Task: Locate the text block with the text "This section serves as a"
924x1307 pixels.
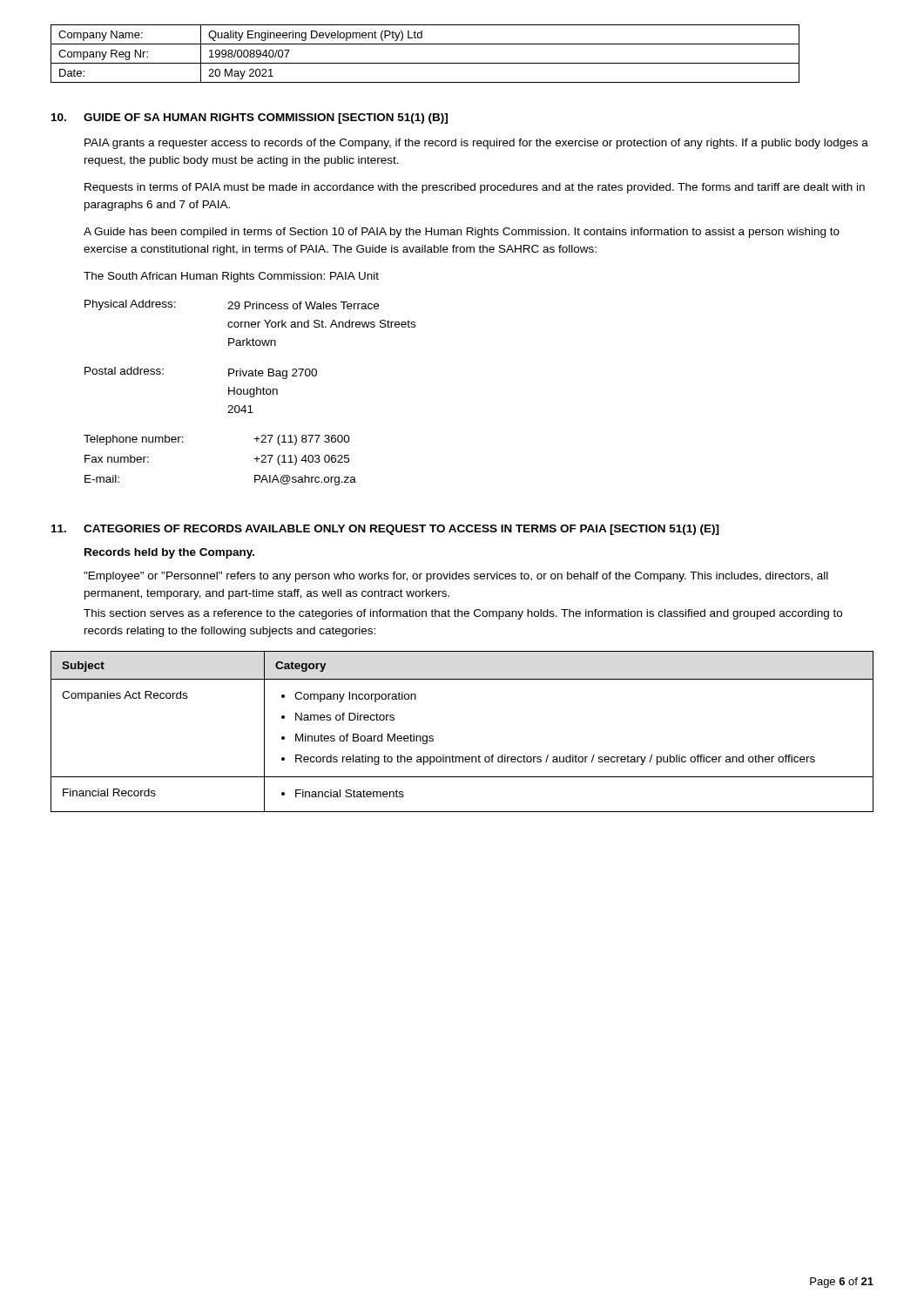Action: (x=463, y=622)
